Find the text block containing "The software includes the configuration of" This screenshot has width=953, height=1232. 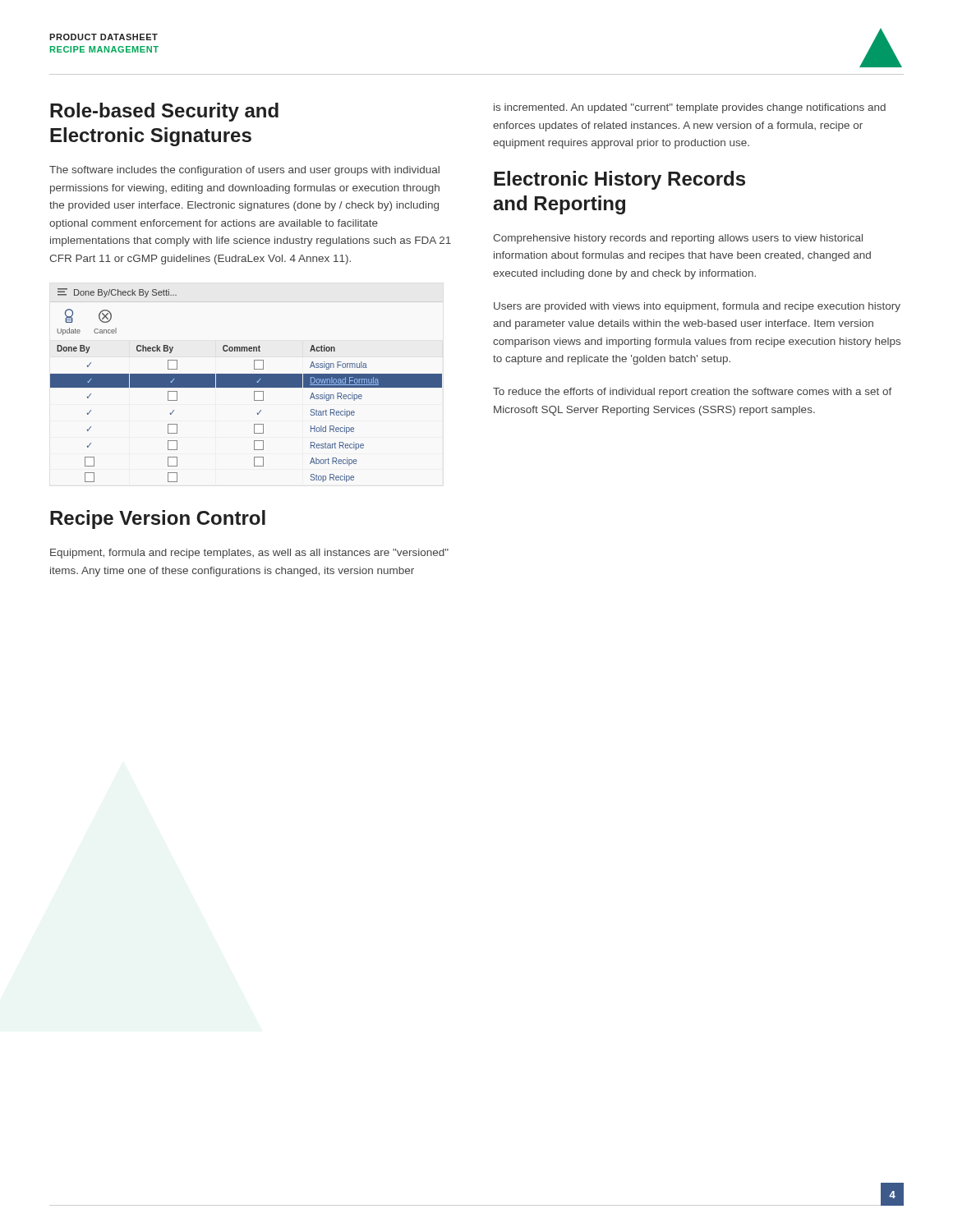[x=250, y=214]
